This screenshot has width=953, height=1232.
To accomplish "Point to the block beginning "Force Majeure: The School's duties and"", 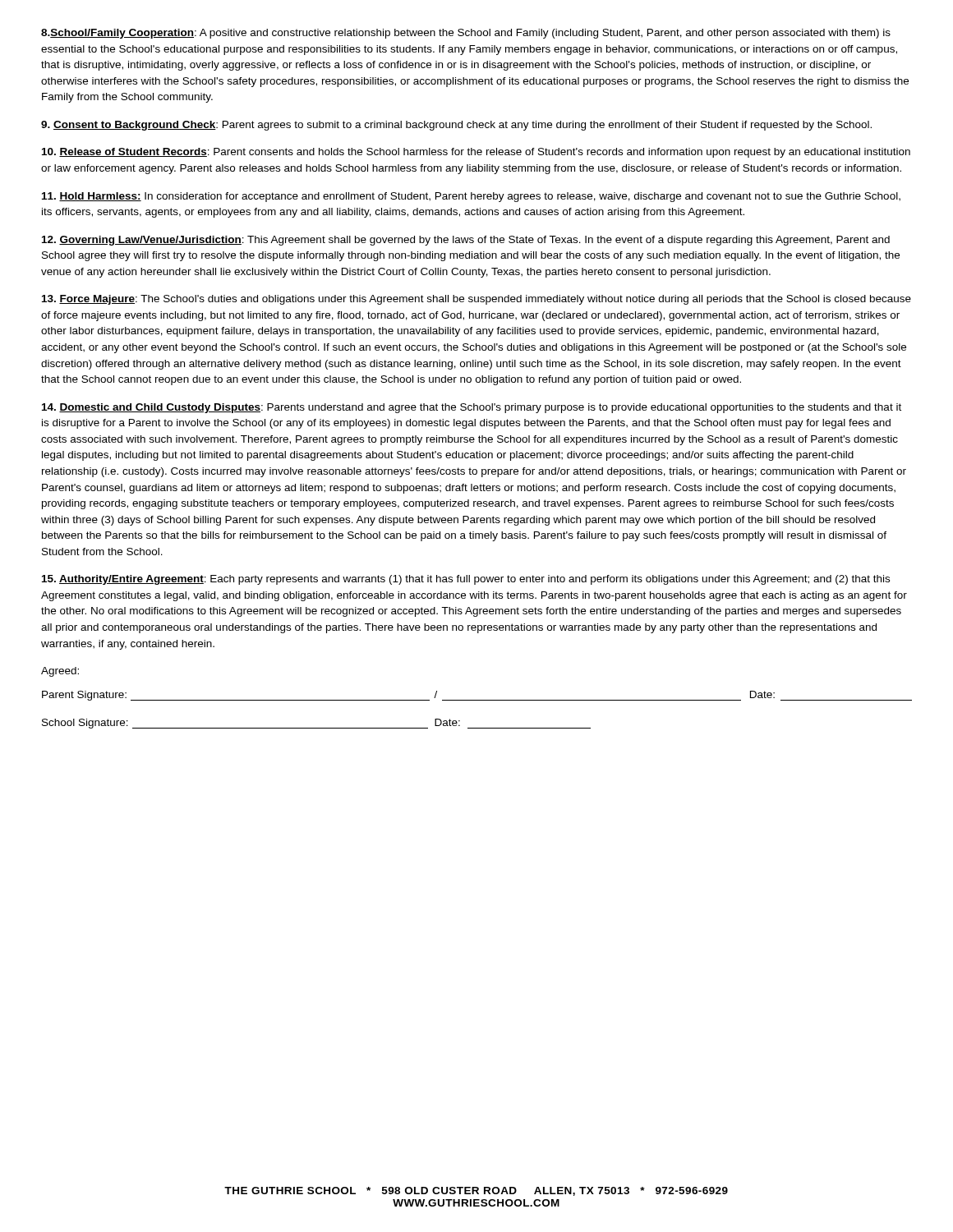I will coord(476,339).
